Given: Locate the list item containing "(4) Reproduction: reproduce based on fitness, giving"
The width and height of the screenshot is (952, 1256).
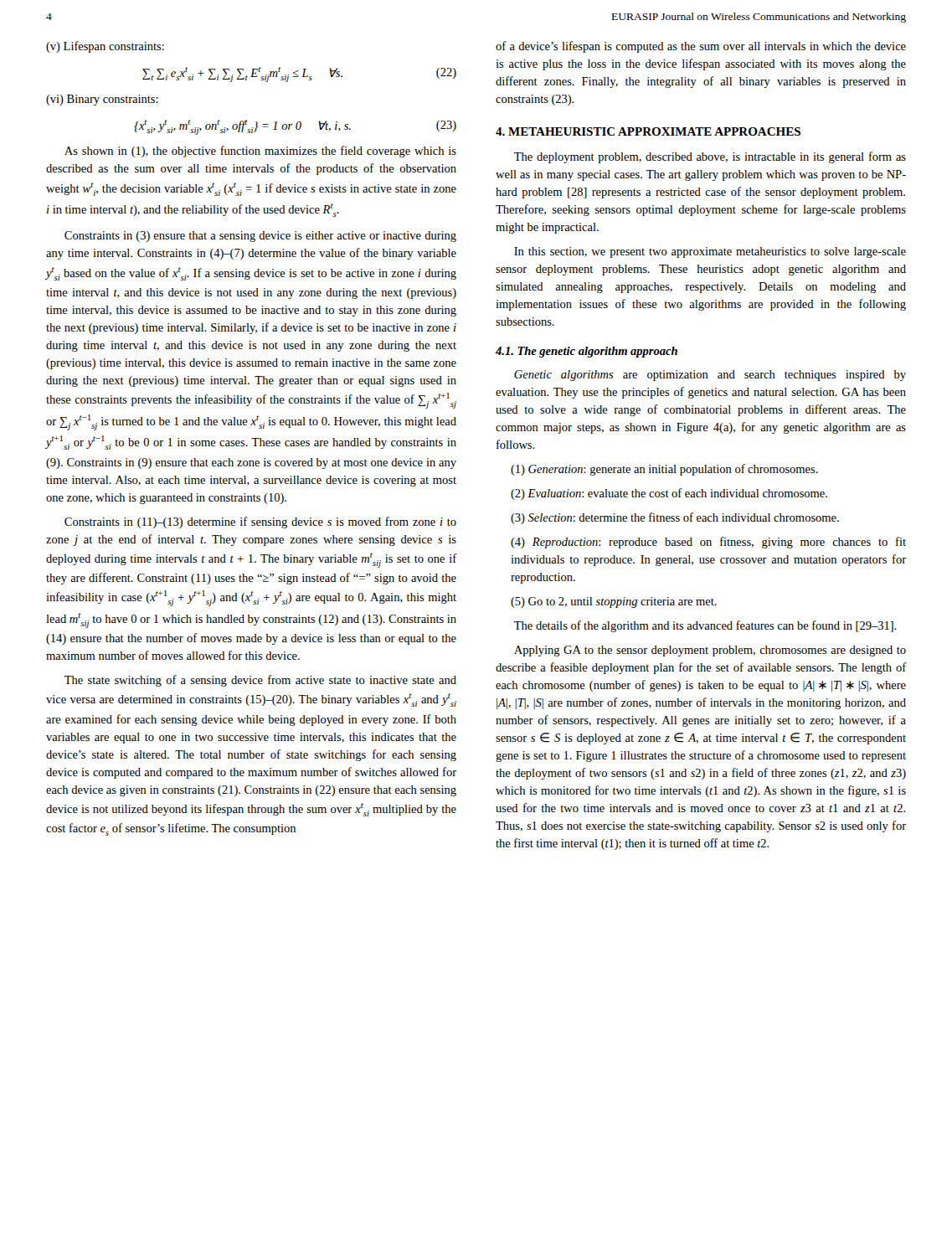Looking at the screenshot, I should coord(708,560).
